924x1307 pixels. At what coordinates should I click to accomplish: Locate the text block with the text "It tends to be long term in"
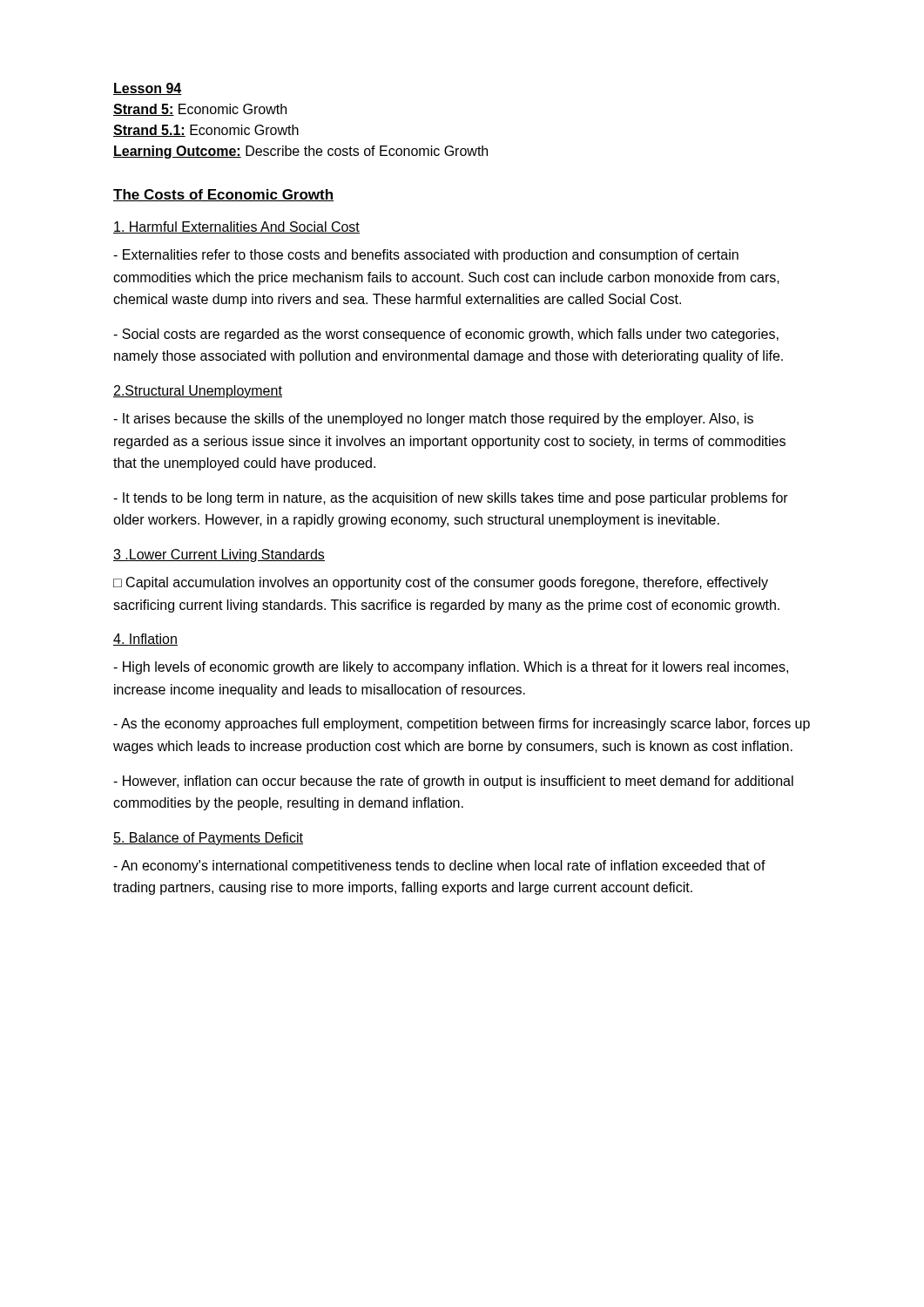[450, 509]
